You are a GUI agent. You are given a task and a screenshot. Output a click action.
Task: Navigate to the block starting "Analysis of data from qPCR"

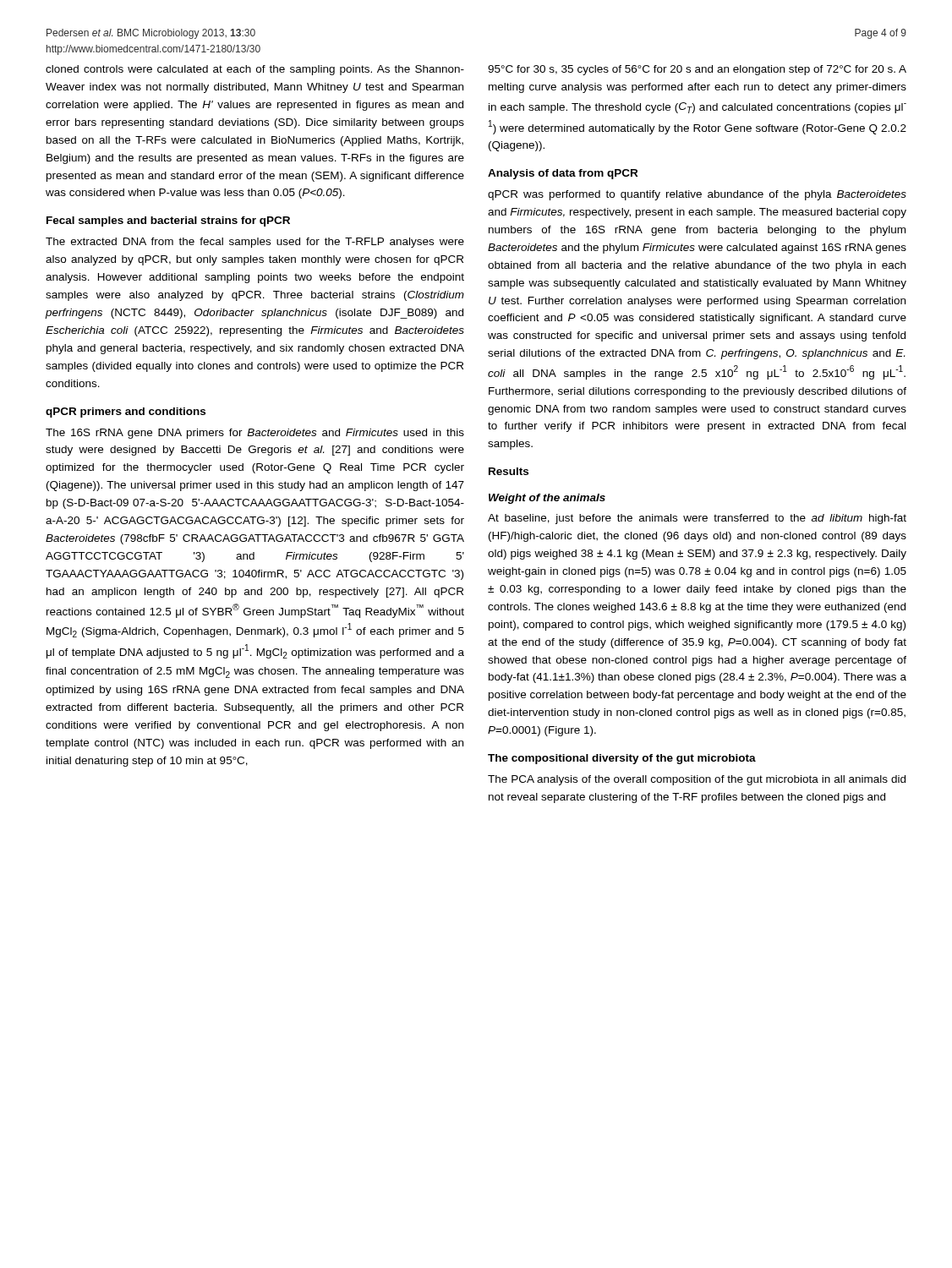click(563, 173)
